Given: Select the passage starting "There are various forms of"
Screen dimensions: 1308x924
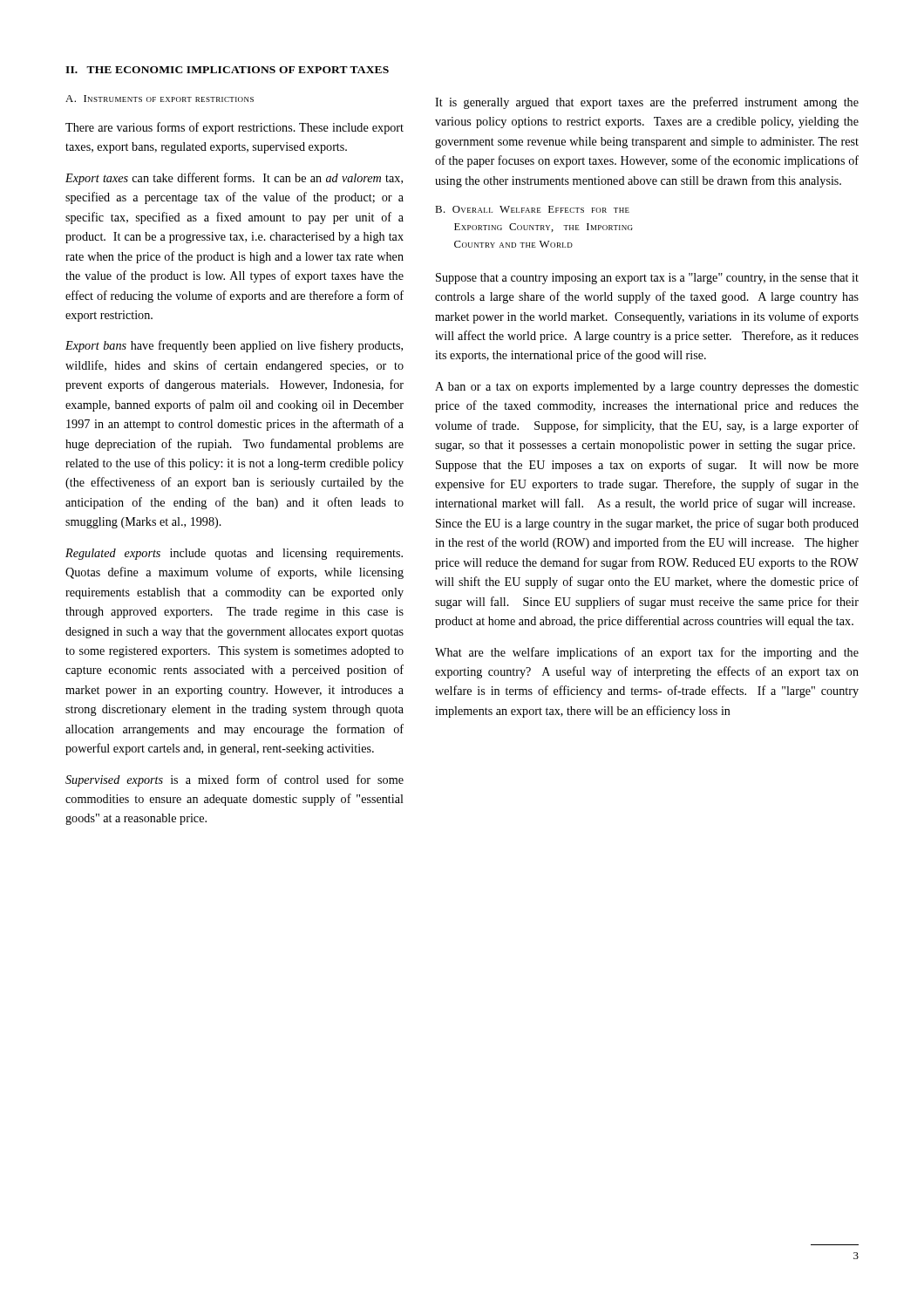Looking at the screenshot, I should coord(235,137).
